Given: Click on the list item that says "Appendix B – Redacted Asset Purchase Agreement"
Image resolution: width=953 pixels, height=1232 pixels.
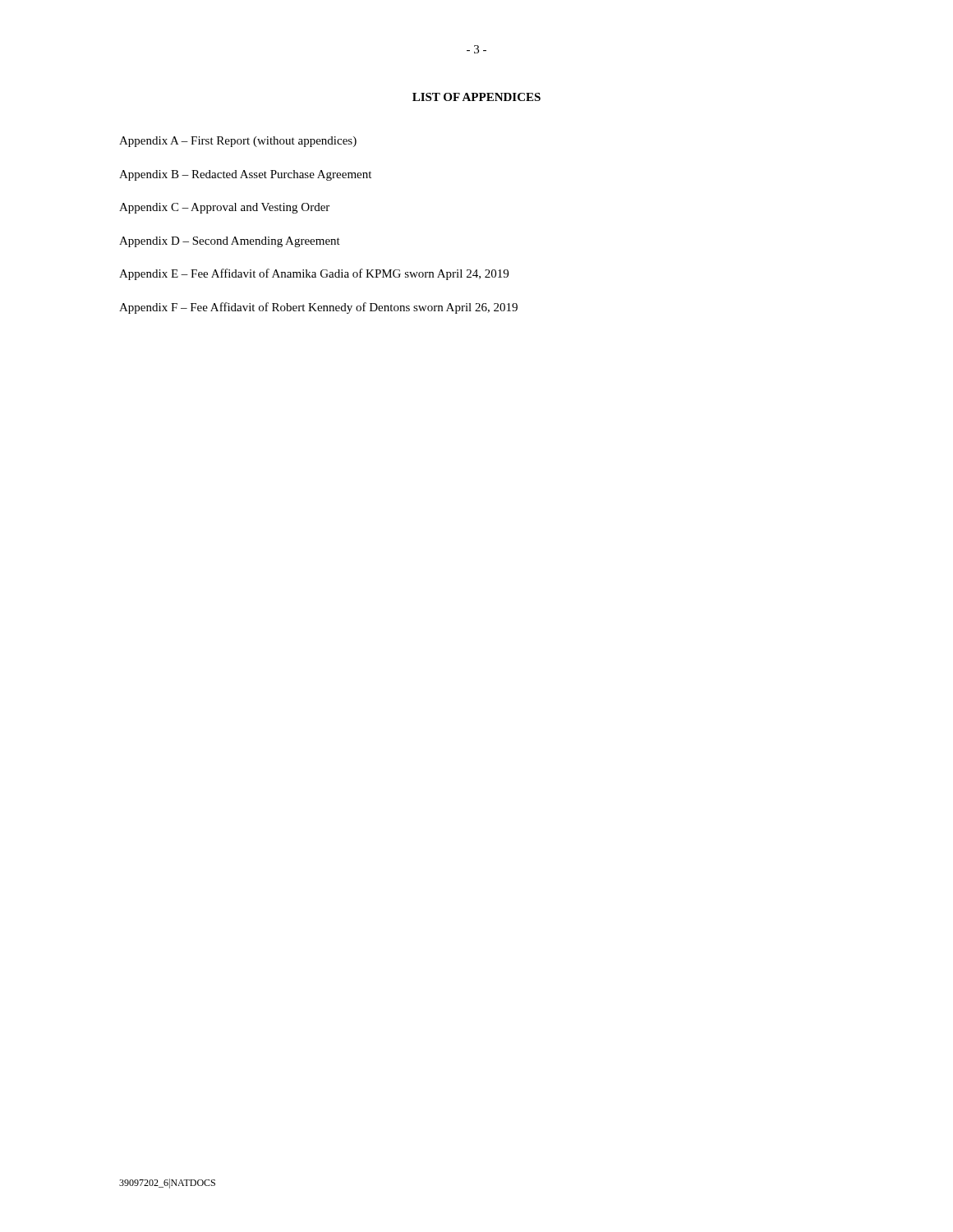Looking at the screenshot, I should click(x=245, y=174).
